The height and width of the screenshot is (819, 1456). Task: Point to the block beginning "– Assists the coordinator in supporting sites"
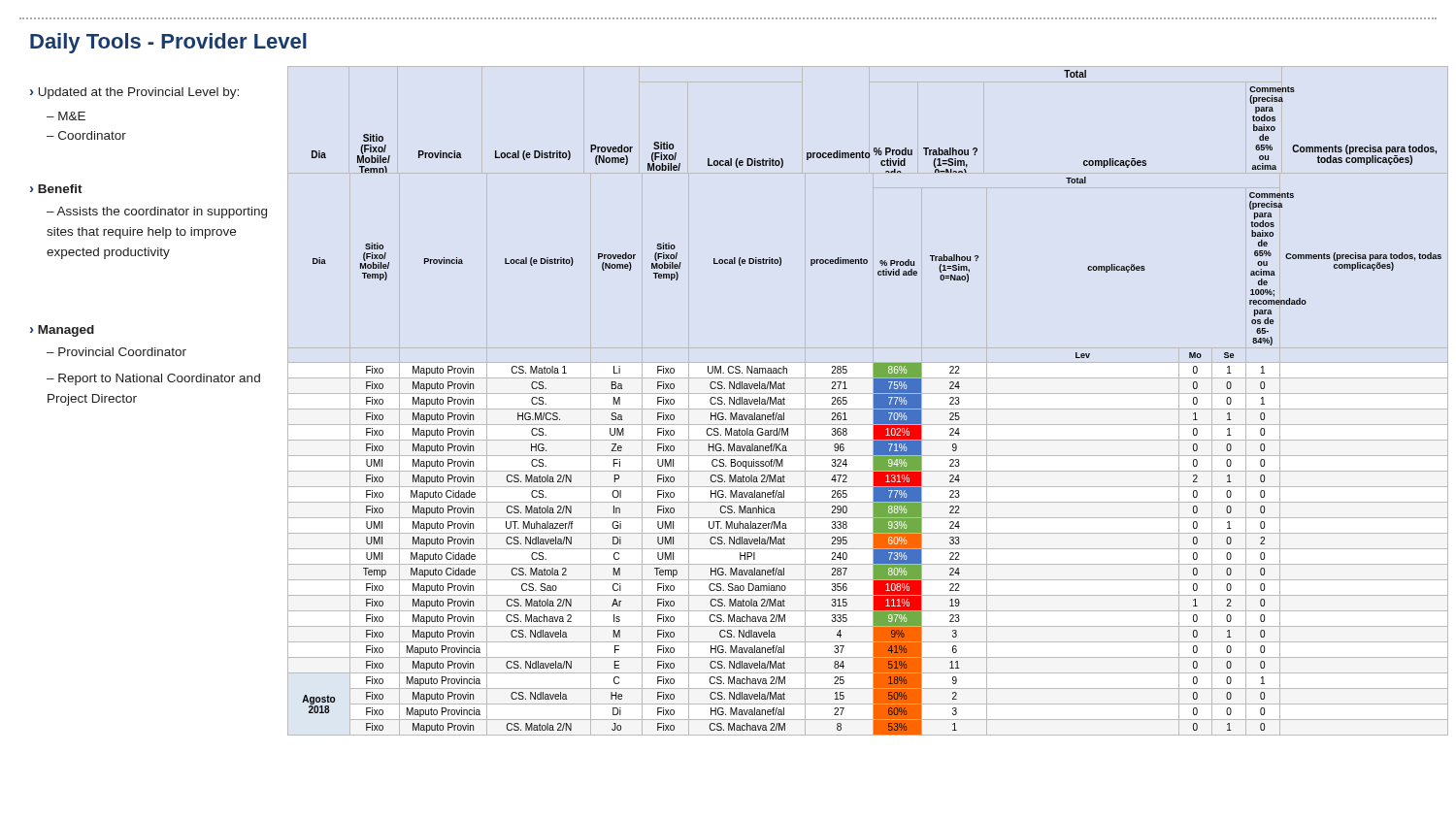[157, 231]
